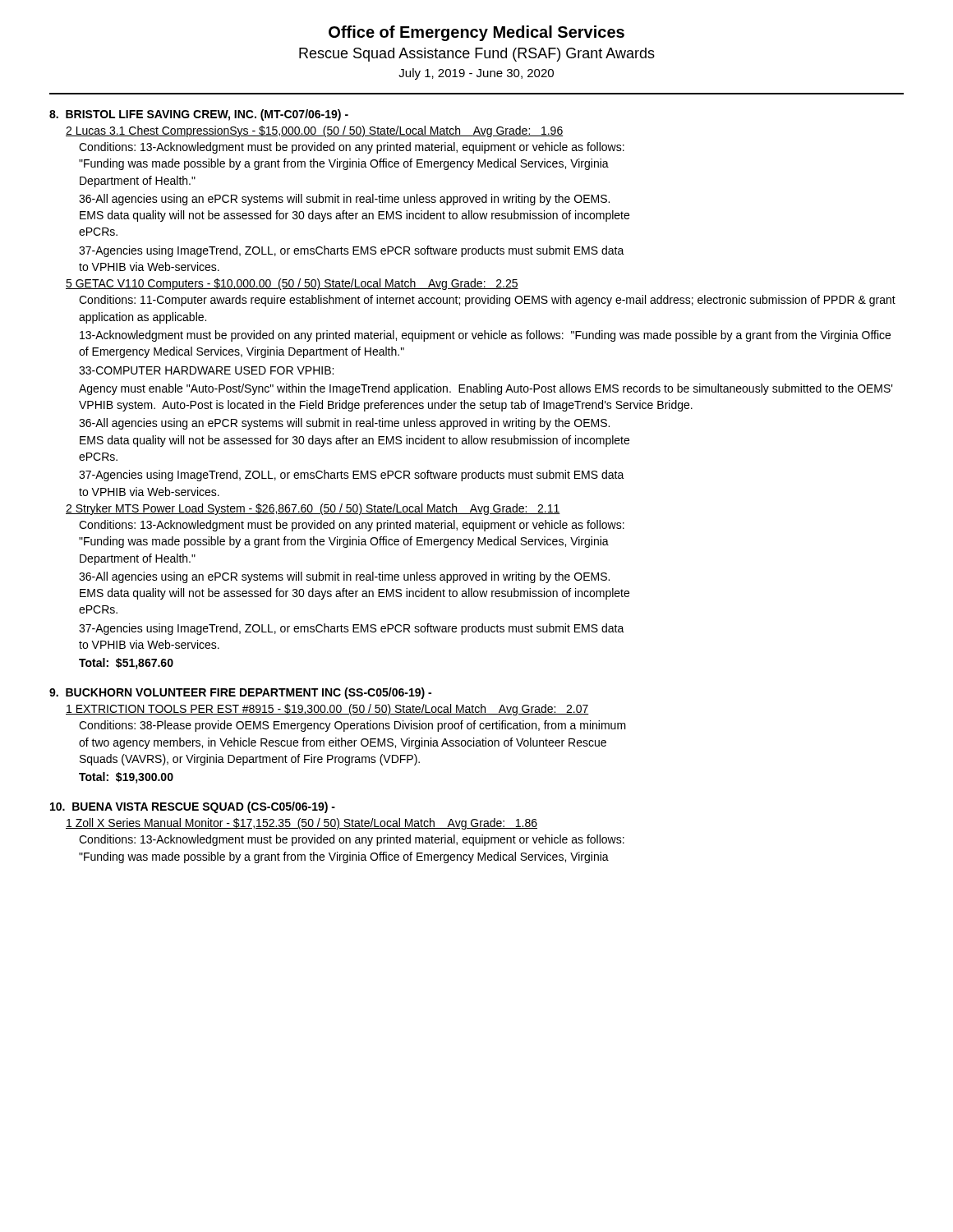953x1232 pixels.
Task: Select the text block that reads "1 EXTRICTION TOOLS PER EST #8915"
Action: click(327, 709)
